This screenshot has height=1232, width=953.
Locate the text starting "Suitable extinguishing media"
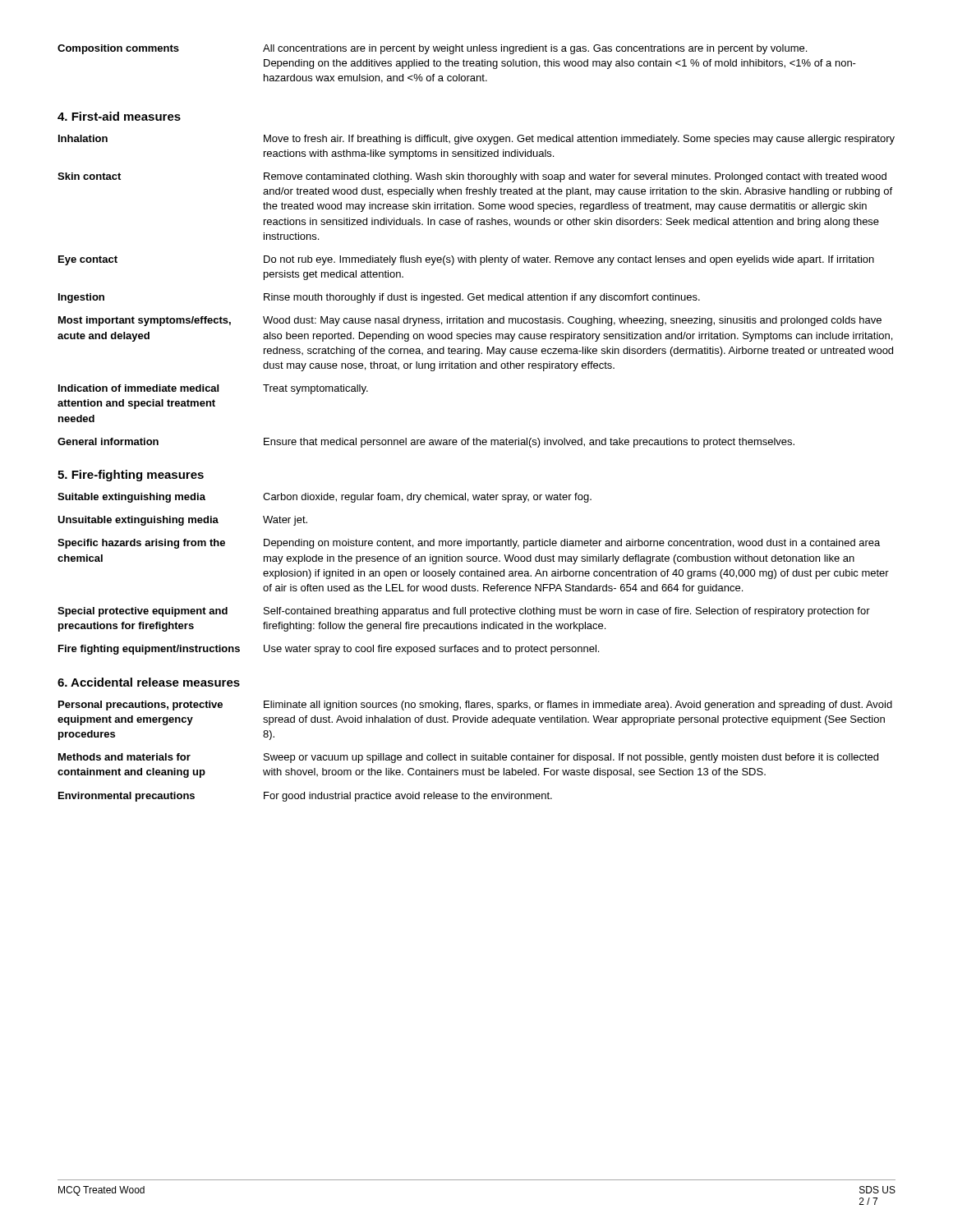476,497
